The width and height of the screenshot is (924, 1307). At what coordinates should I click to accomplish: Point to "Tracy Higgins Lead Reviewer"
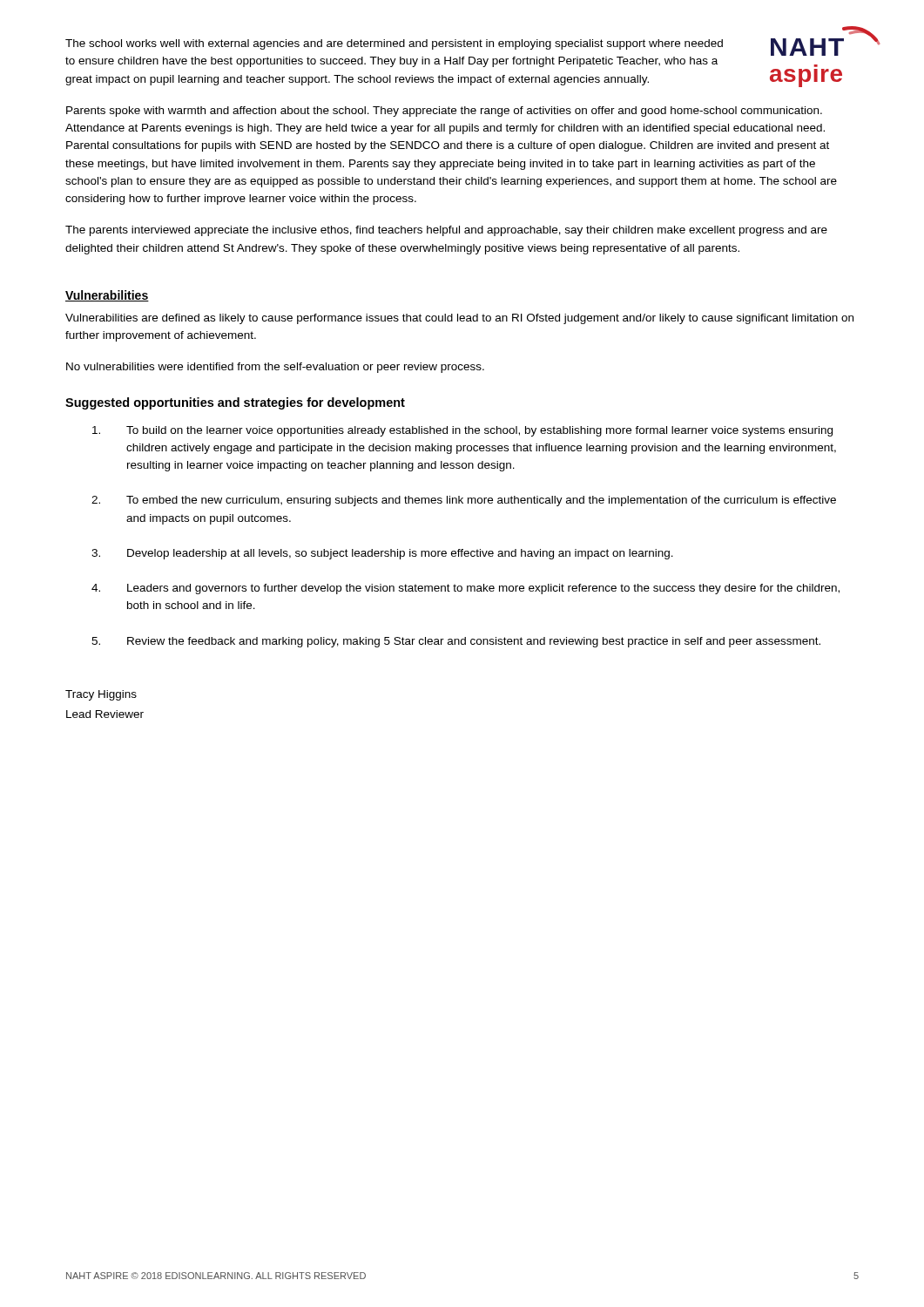tap(105, 704)
